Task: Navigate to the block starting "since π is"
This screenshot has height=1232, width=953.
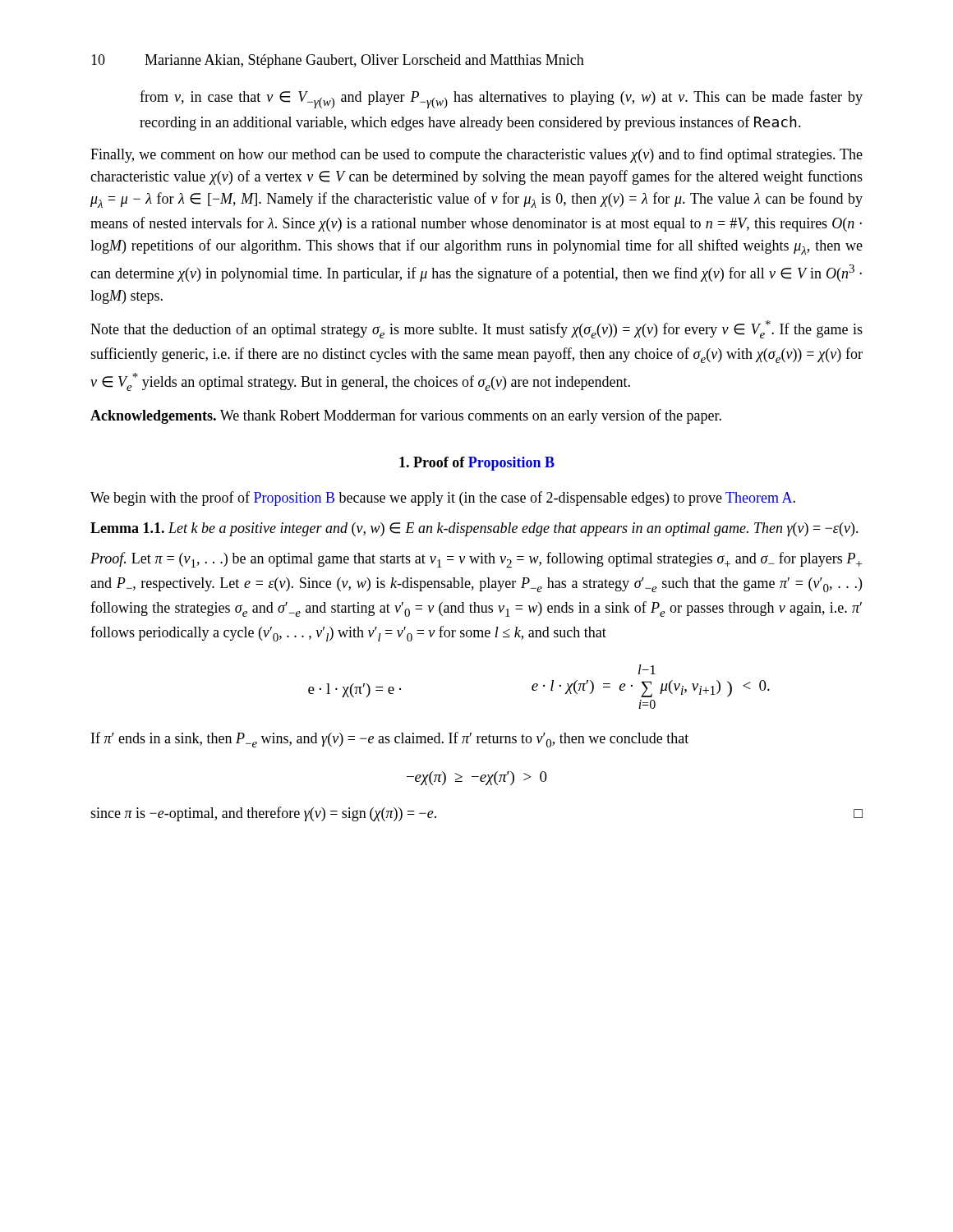Action: coord(264,814)
